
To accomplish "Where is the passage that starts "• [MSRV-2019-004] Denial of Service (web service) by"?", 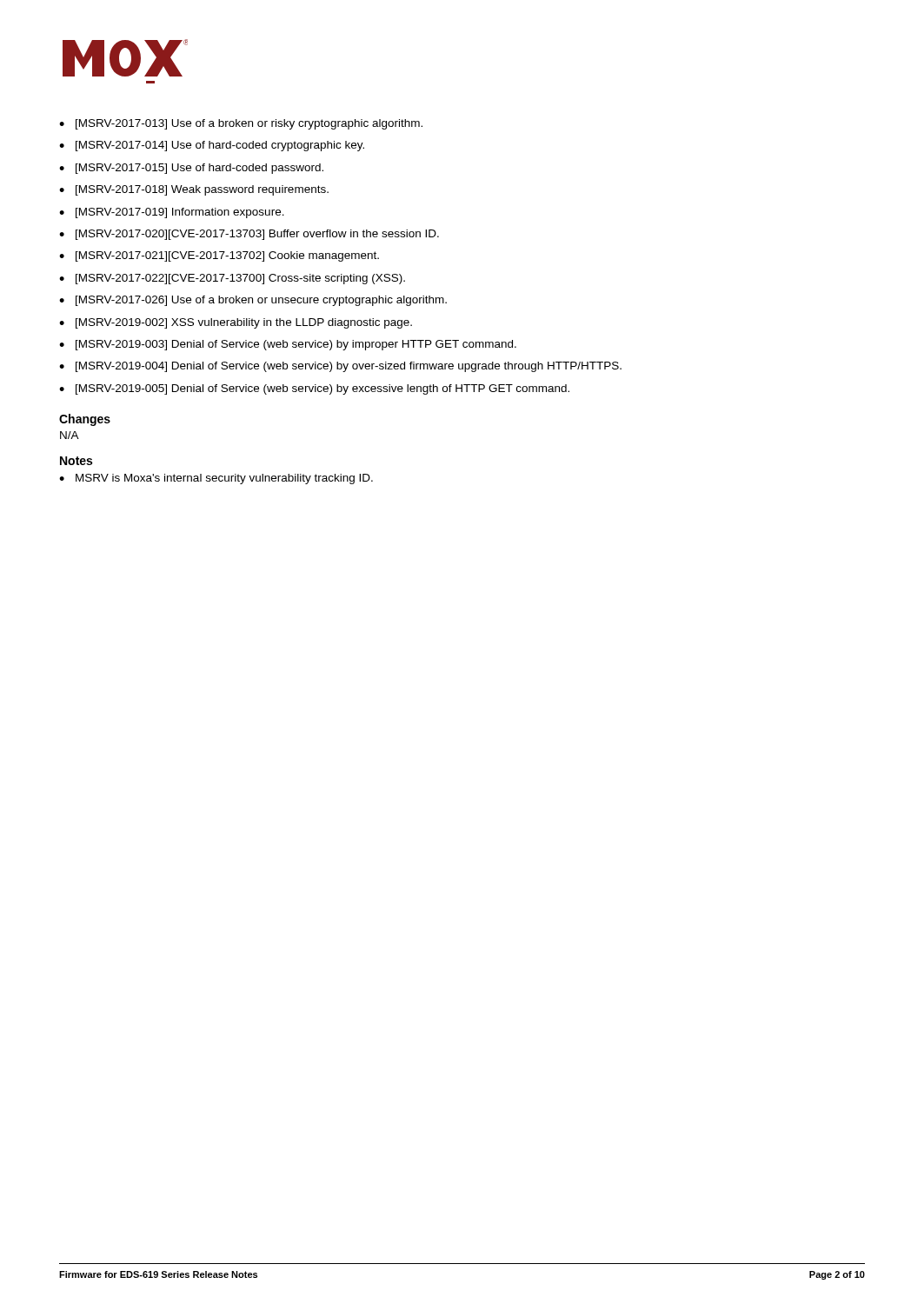I will click(x=341, y=368).
